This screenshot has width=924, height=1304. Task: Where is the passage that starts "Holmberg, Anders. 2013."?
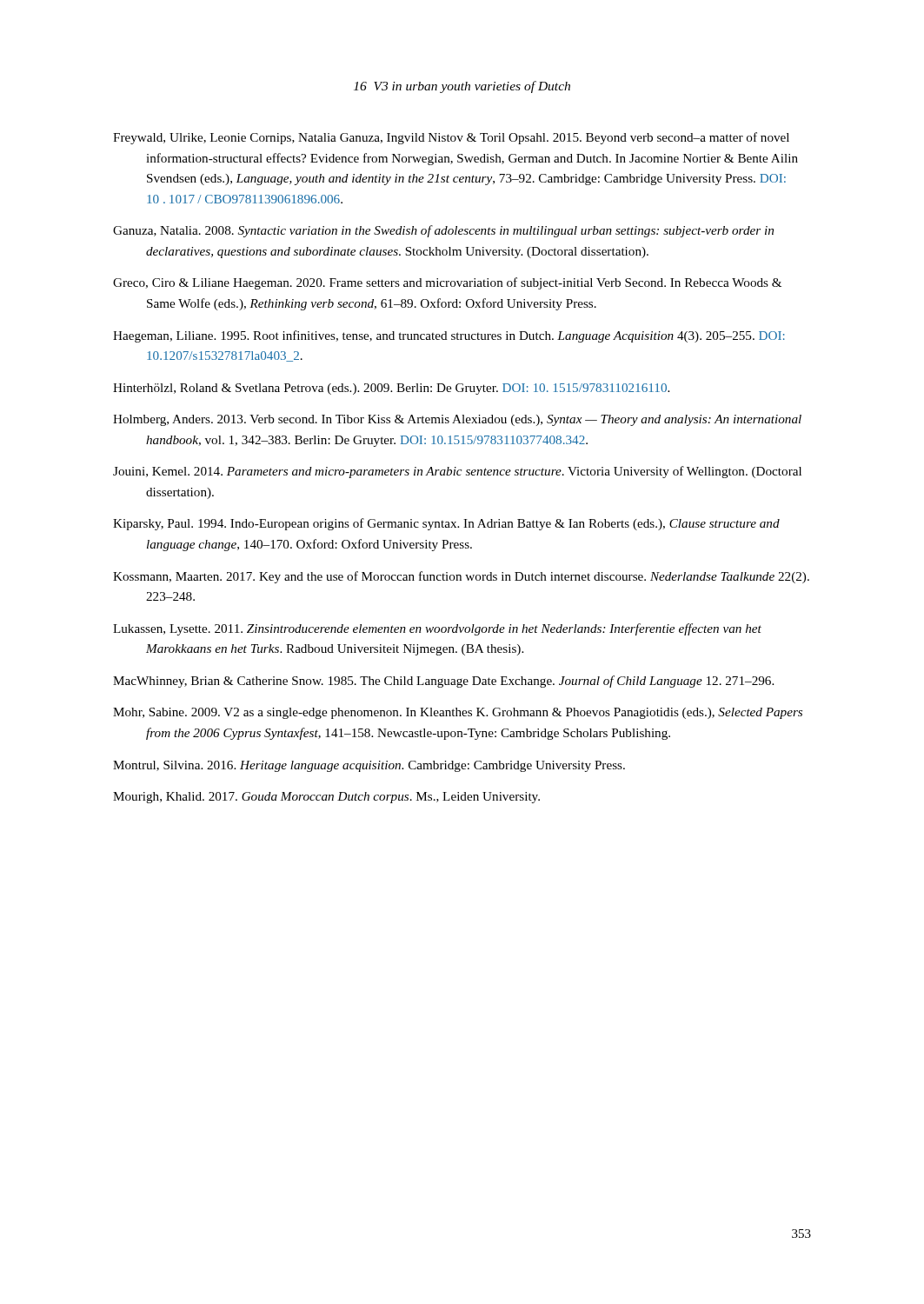click(x=457, y=429)
